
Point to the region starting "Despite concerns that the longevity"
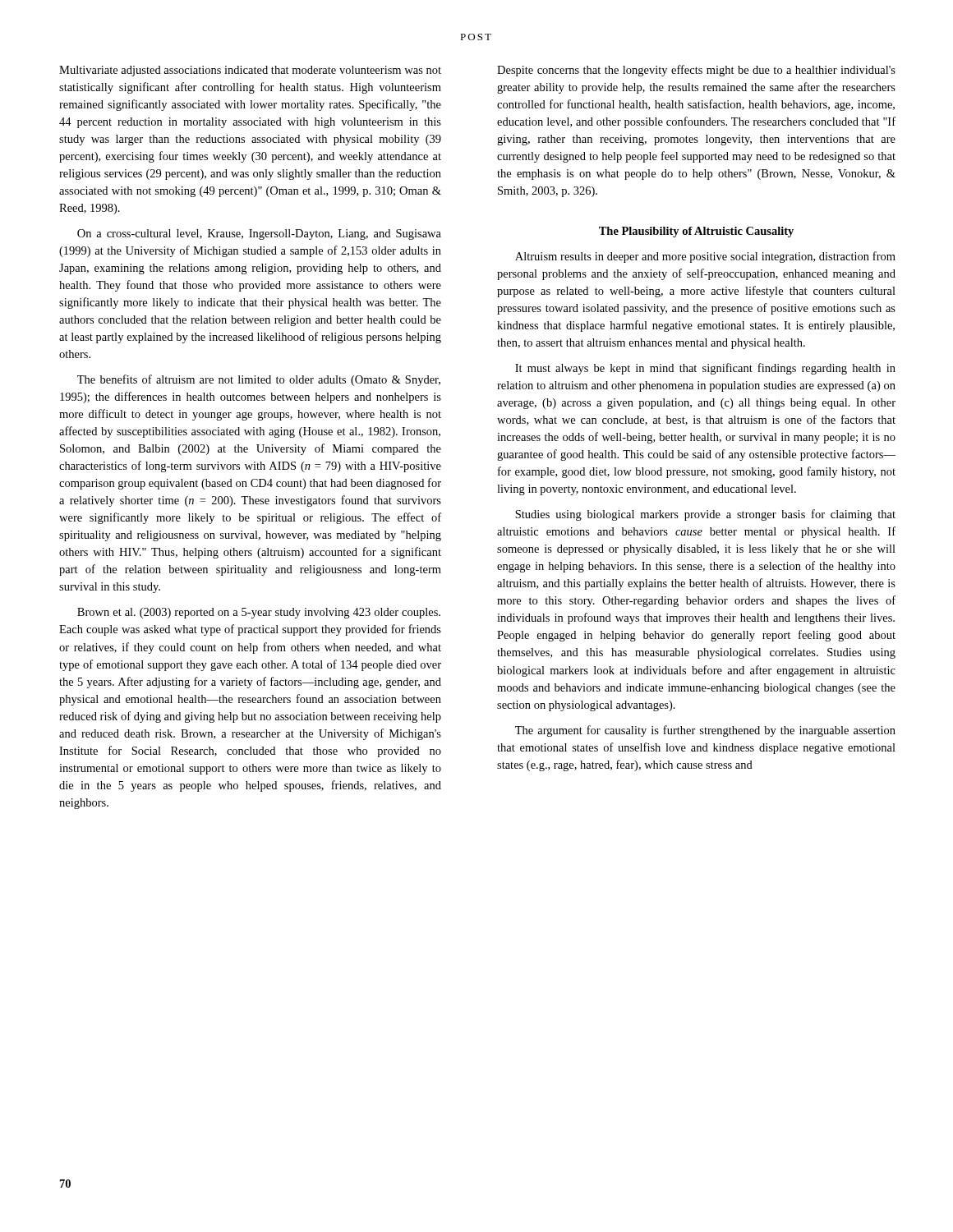(x=696, y=131)
